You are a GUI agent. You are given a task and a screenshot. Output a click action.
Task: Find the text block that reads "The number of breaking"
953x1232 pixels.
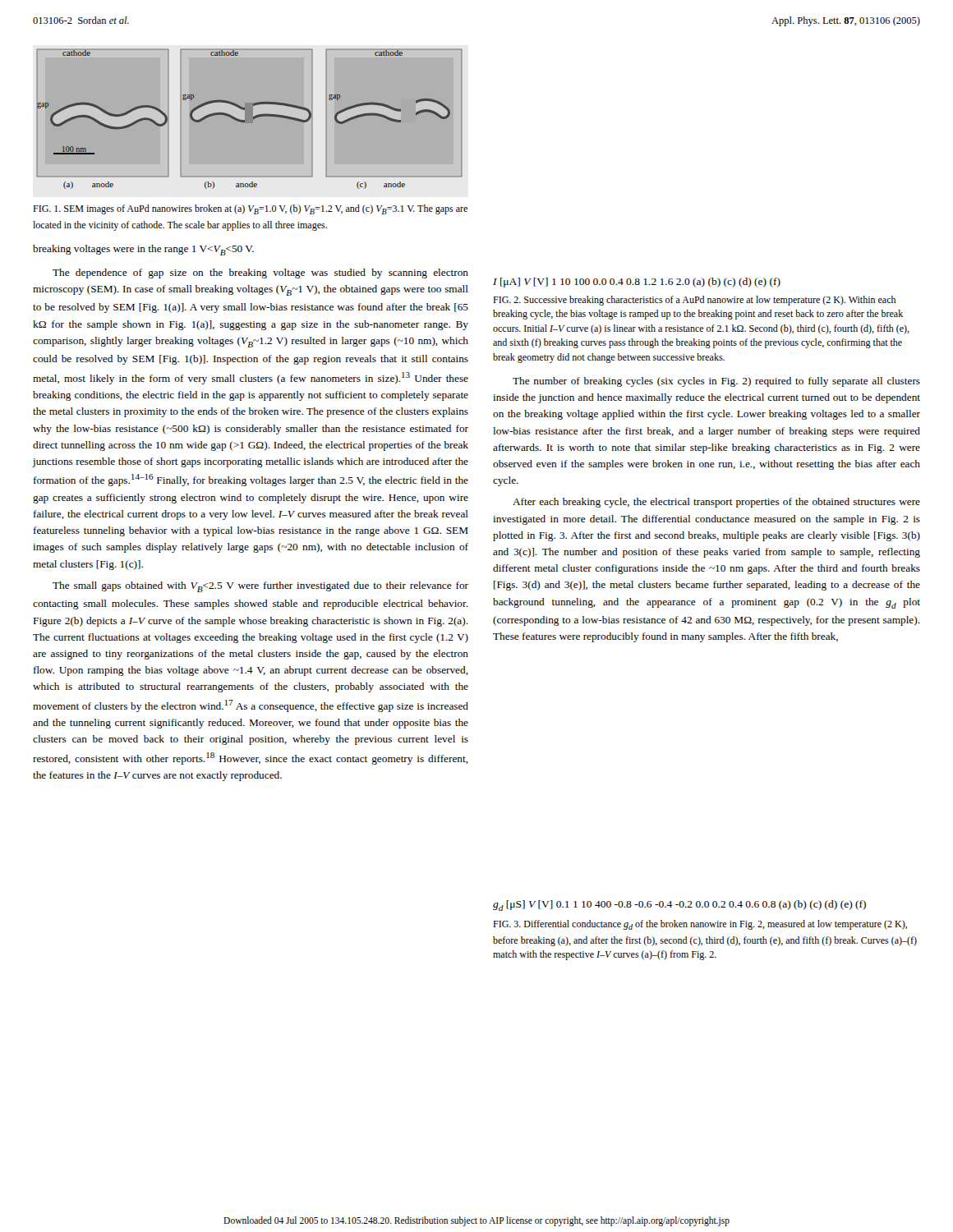click(707, 509)
